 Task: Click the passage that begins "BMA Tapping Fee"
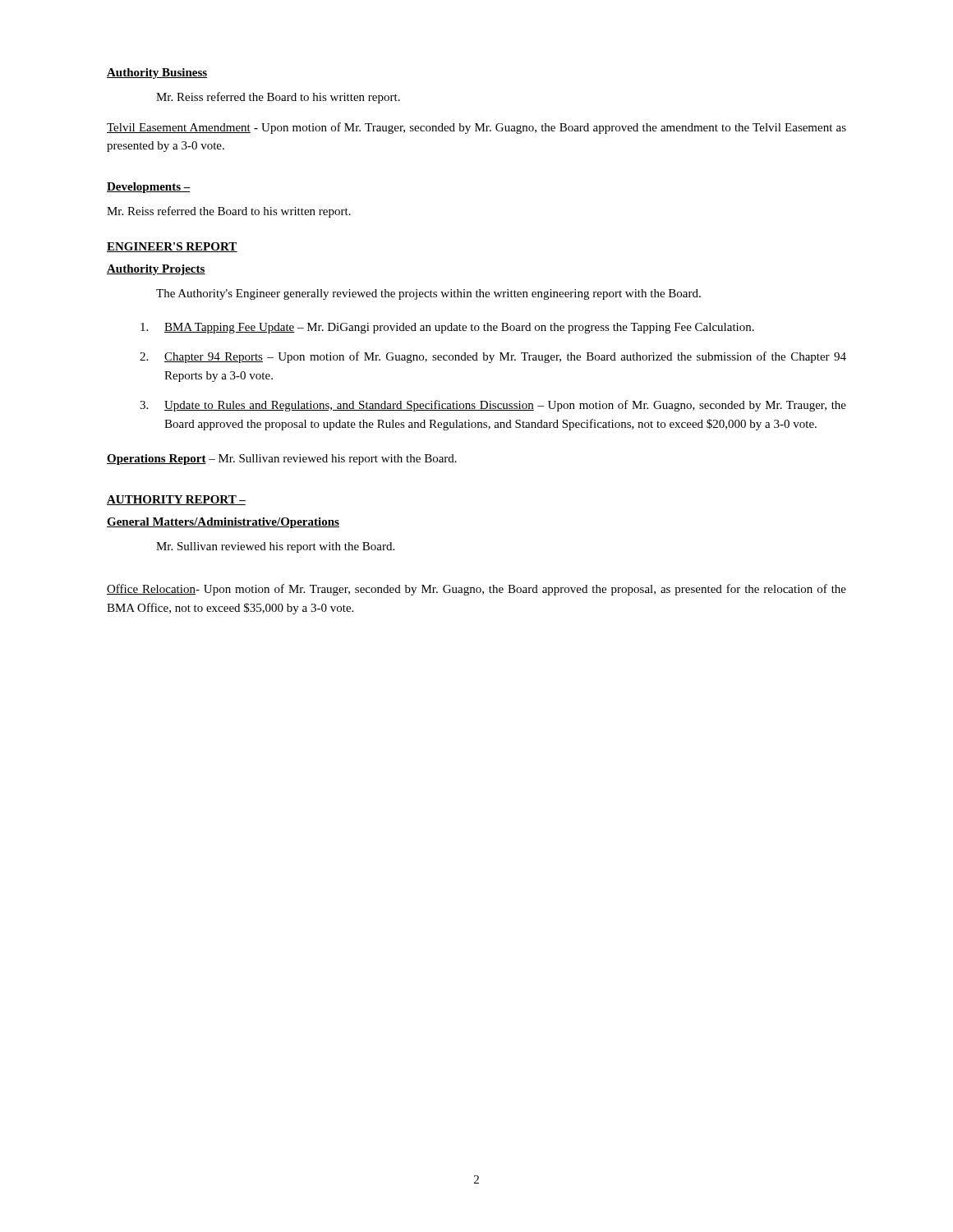[x=493, y=327]
